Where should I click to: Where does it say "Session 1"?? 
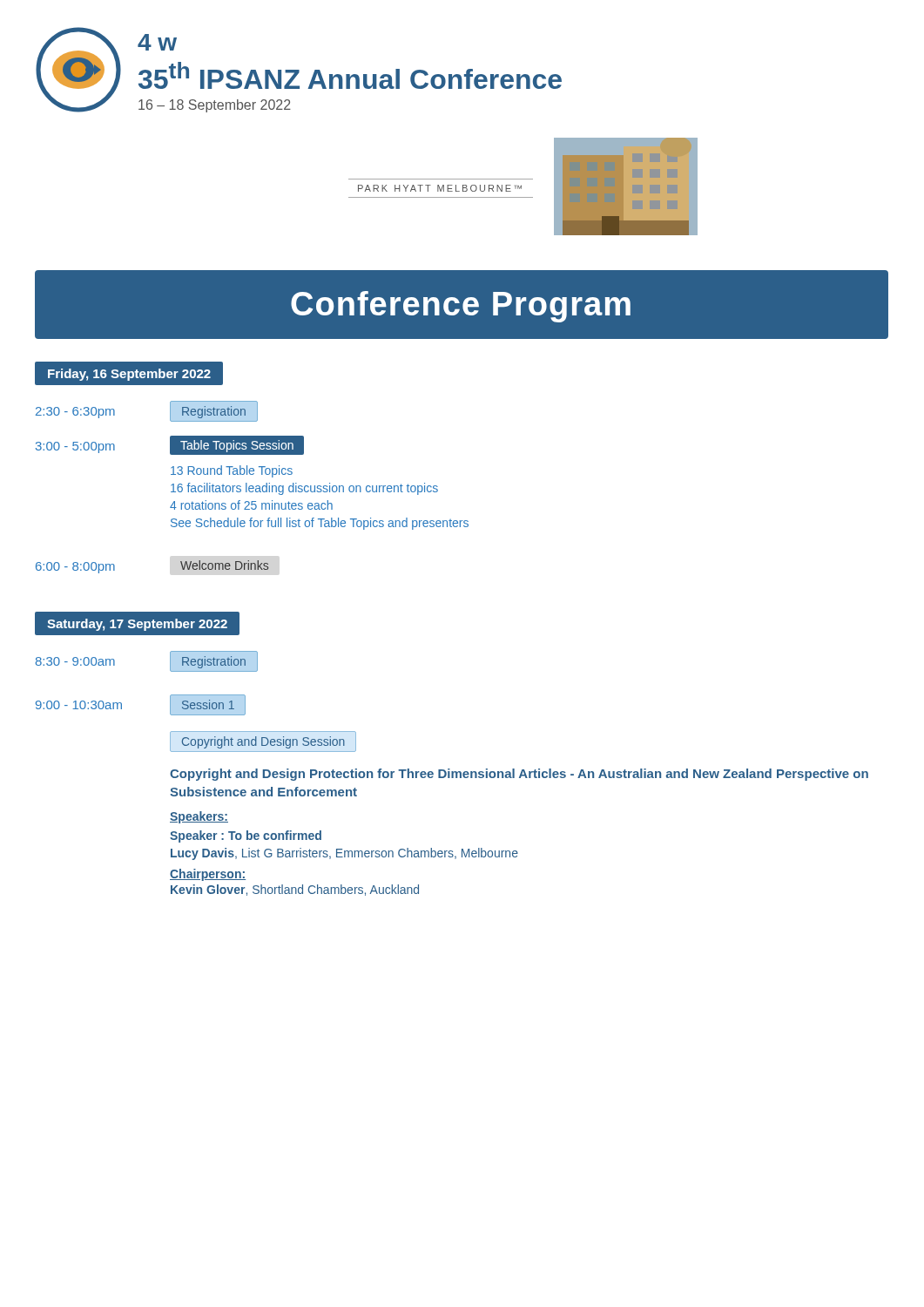click(x=208, y=705)
